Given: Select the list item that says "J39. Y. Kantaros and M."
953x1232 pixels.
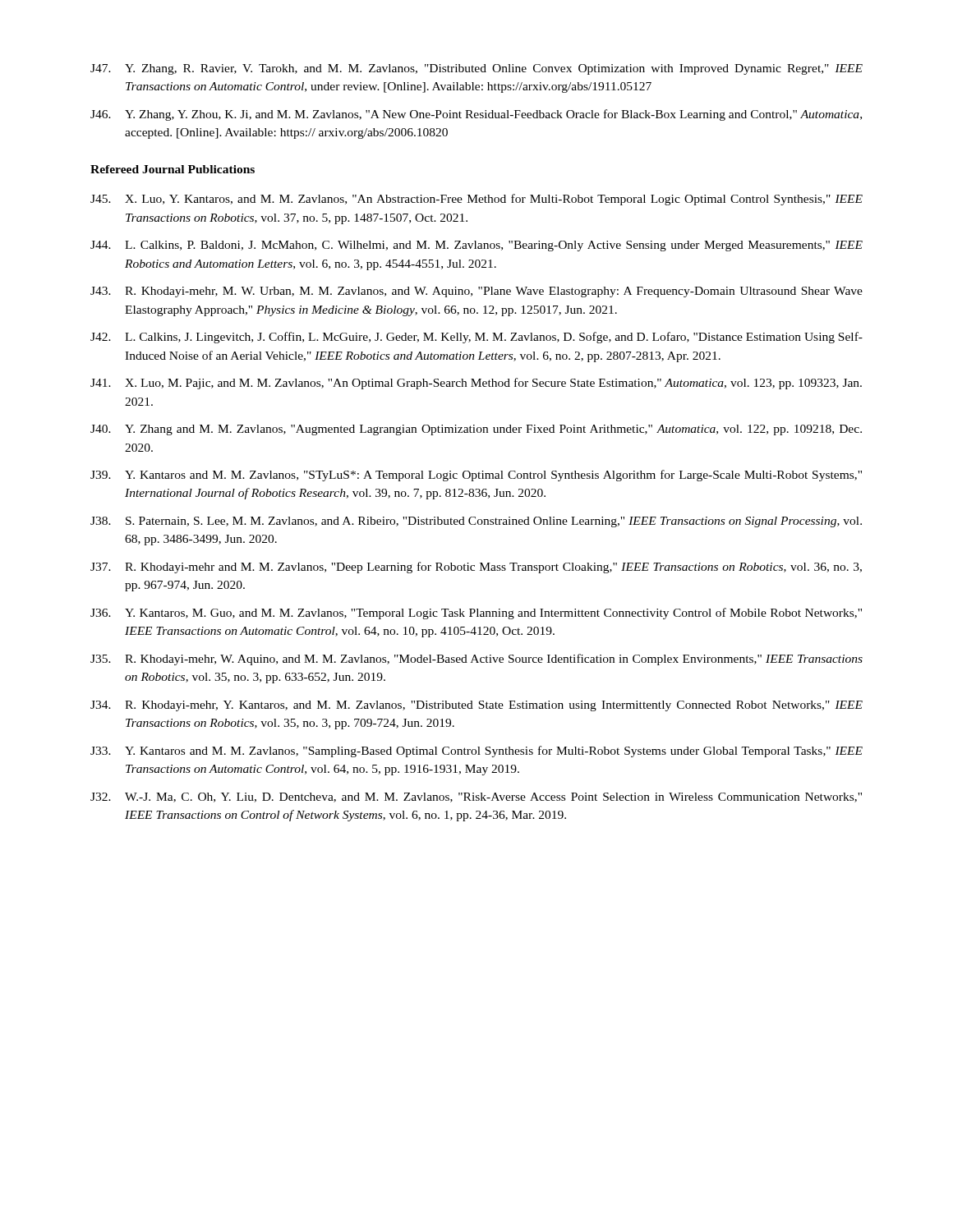Looking at the screenshot, I should point(476,484).
